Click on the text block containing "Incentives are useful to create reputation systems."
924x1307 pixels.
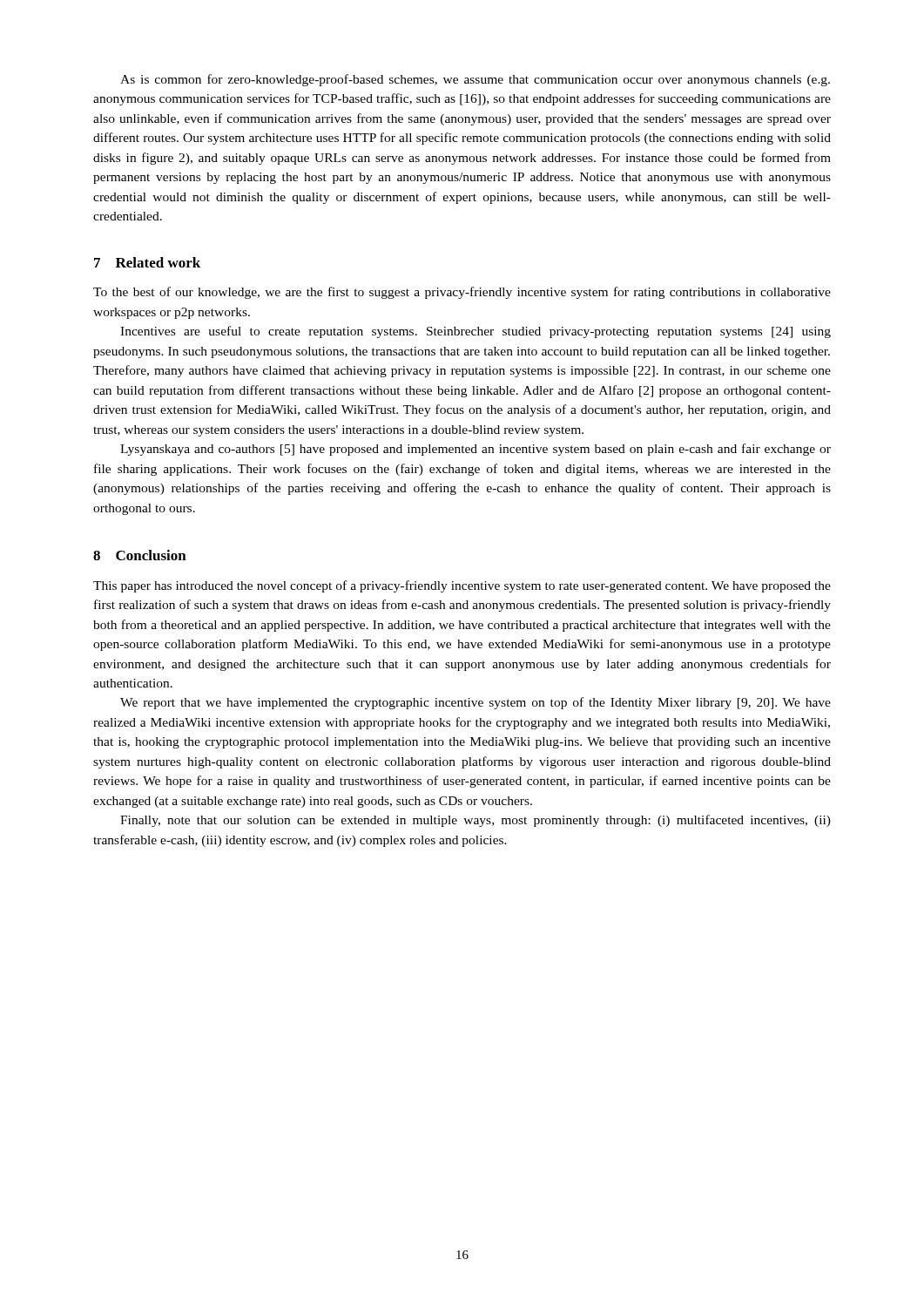click(462, 381)
